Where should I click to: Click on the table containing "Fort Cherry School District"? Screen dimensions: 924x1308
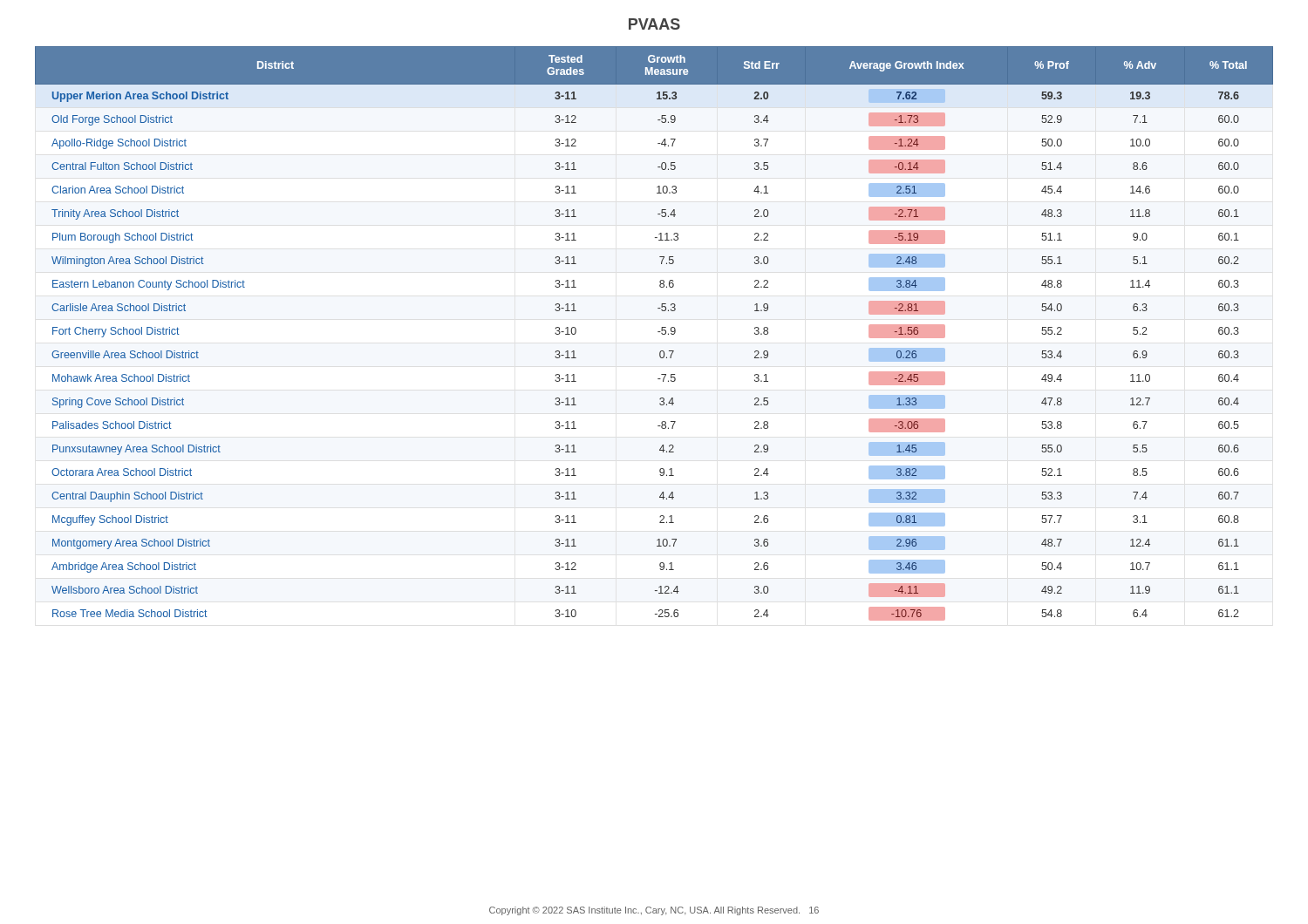654,336
